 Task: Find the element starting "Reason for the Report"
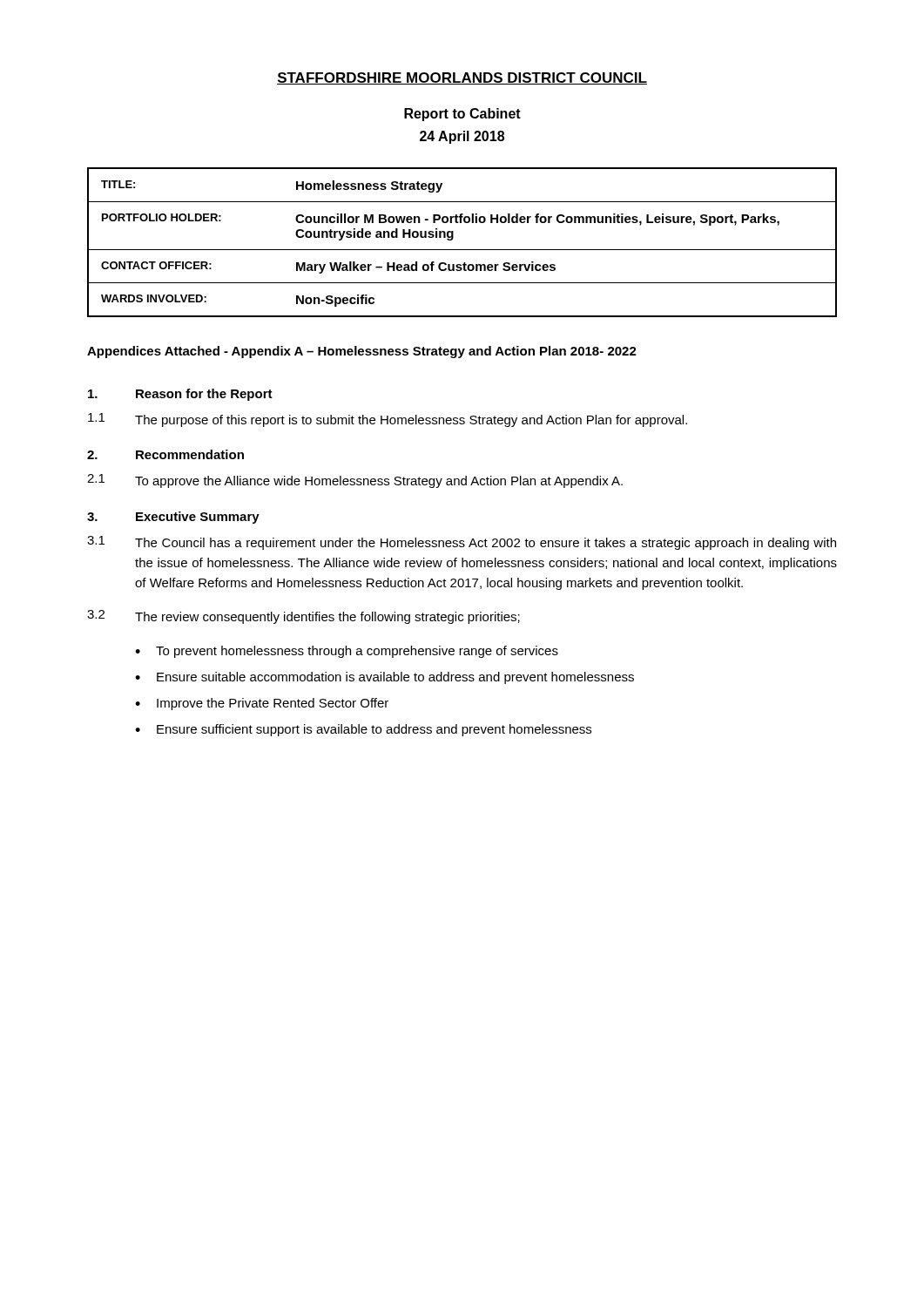204,393
